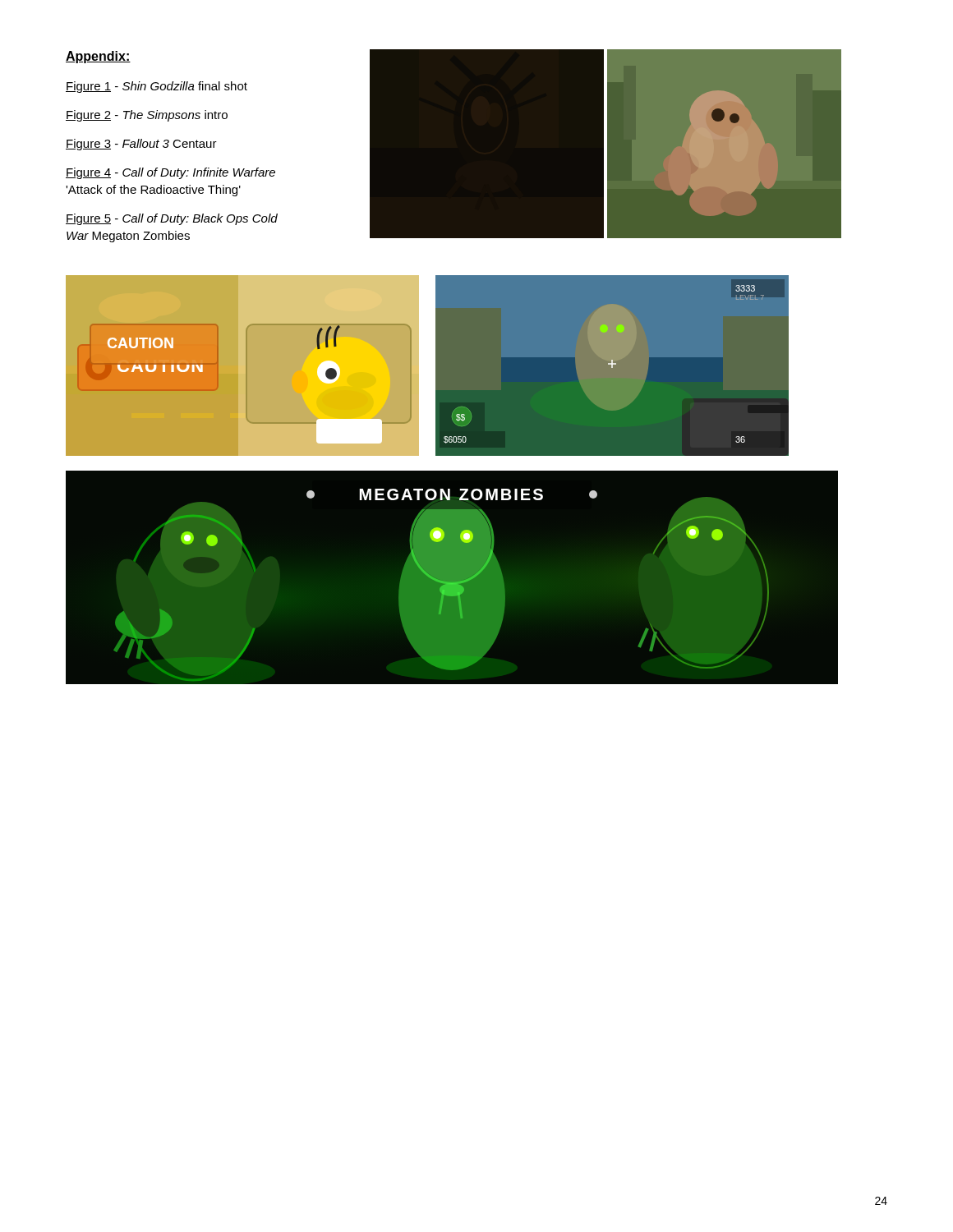
Task: Point to the passage starting "Figure 2 -"
Action: 147,115
